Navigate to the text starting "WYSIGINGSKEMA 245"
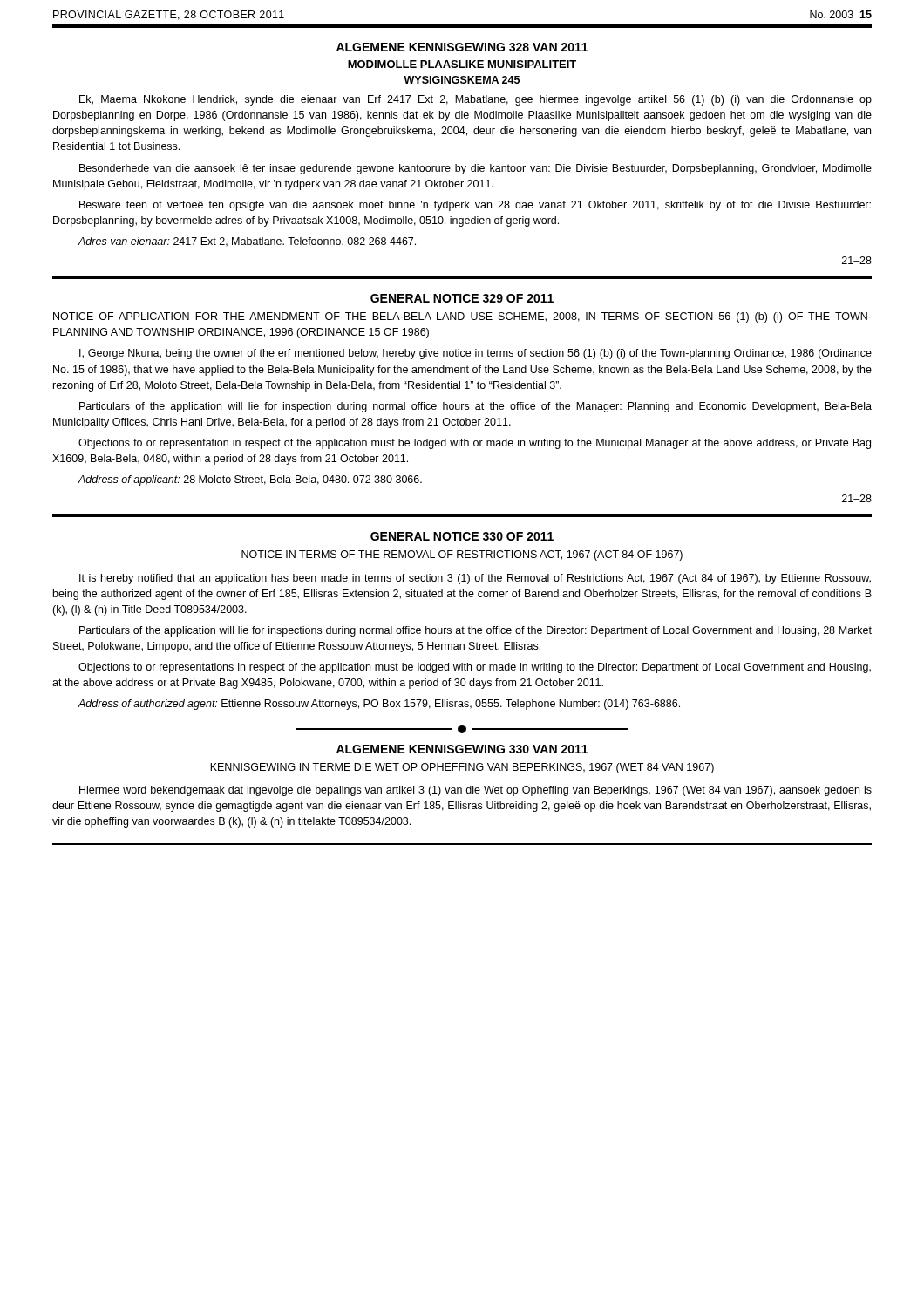The height and width of the screenshot is (1308, 924). click(462, 80)
